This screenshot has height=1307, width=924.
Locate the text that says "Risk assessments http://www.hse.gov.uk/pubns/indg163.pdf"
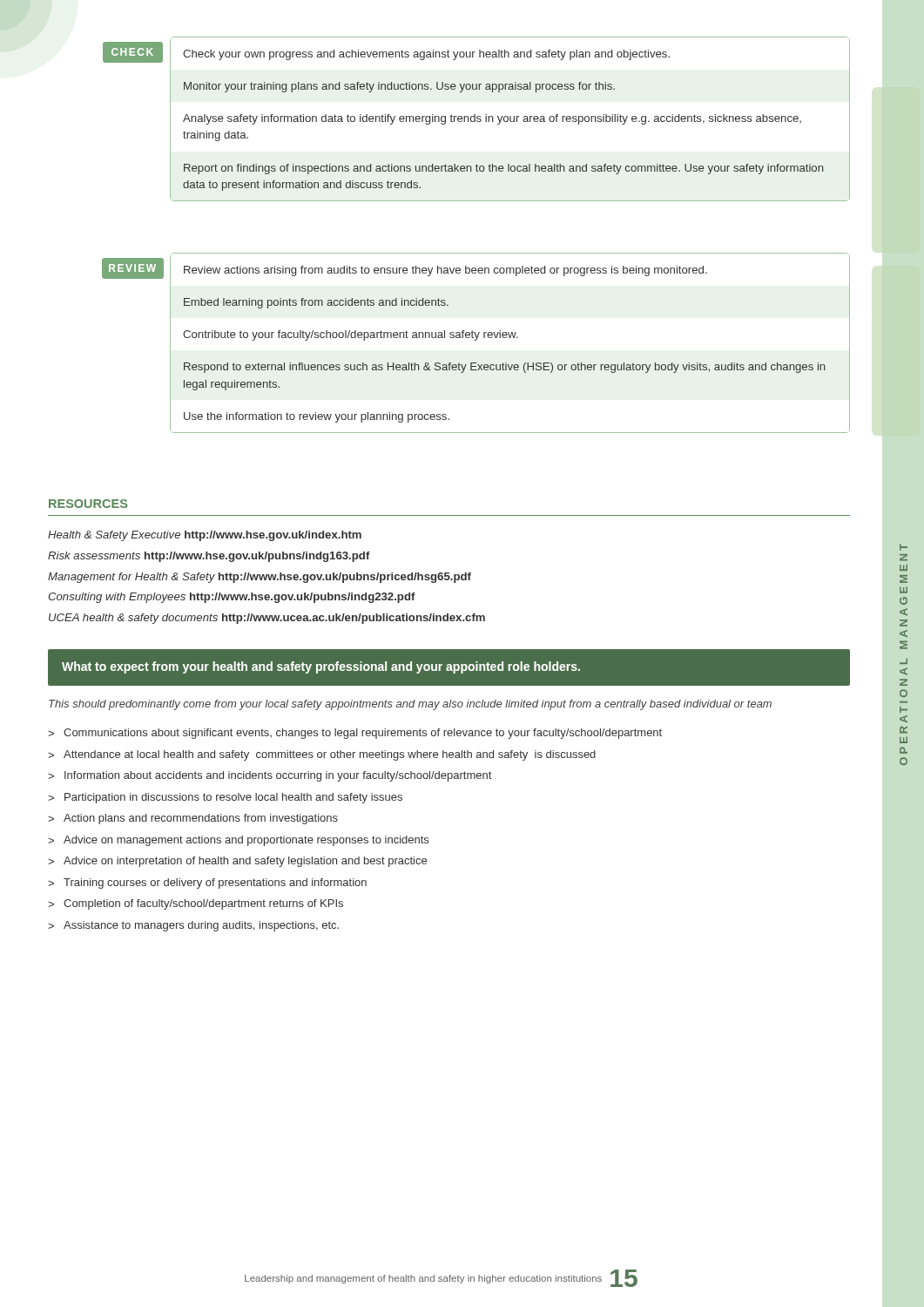click(x=209, y=555)
